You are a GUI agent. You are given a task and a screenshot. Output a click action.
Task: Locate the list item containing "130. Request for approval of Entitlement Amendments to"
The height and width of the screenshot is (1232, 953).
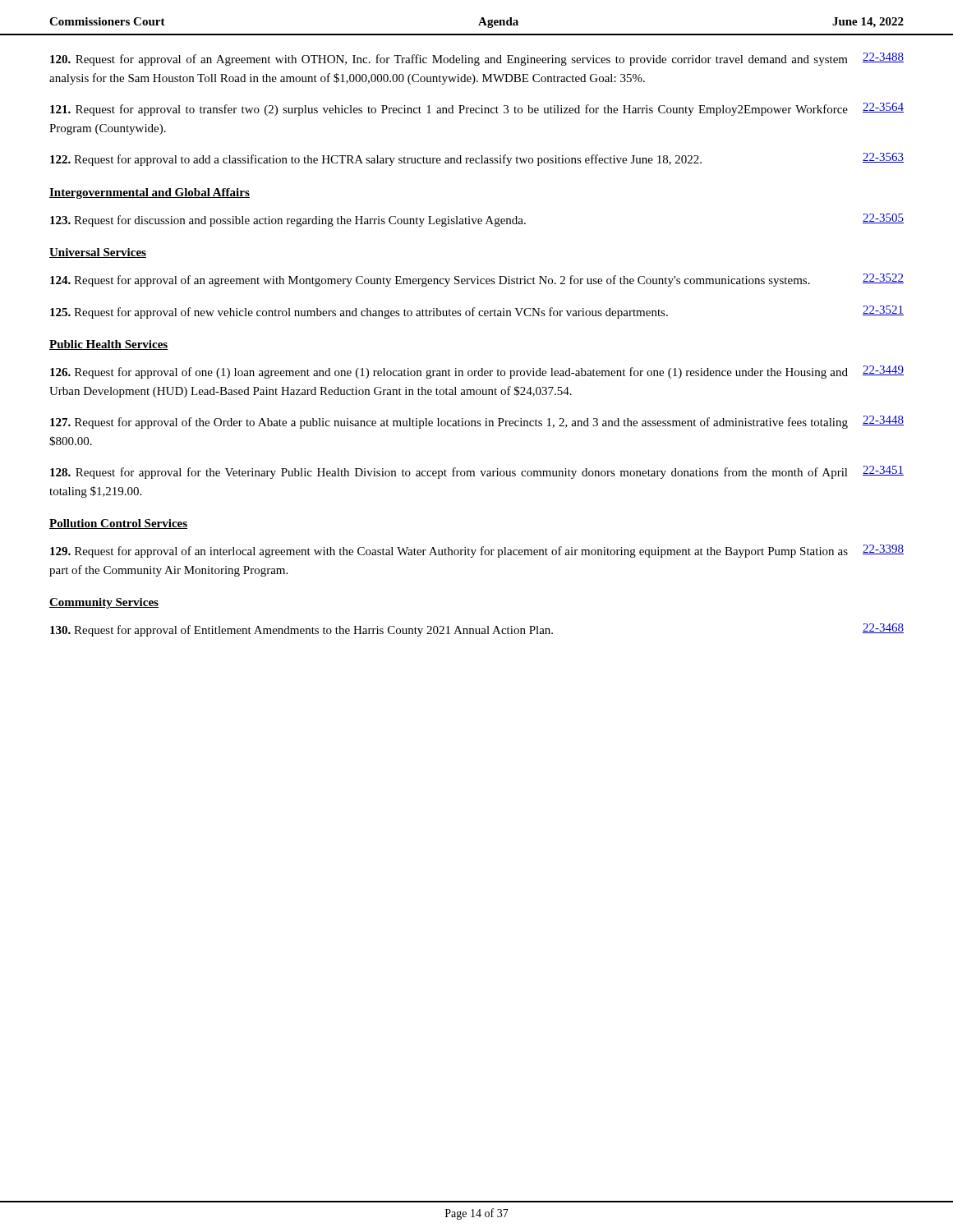point(476,630)
